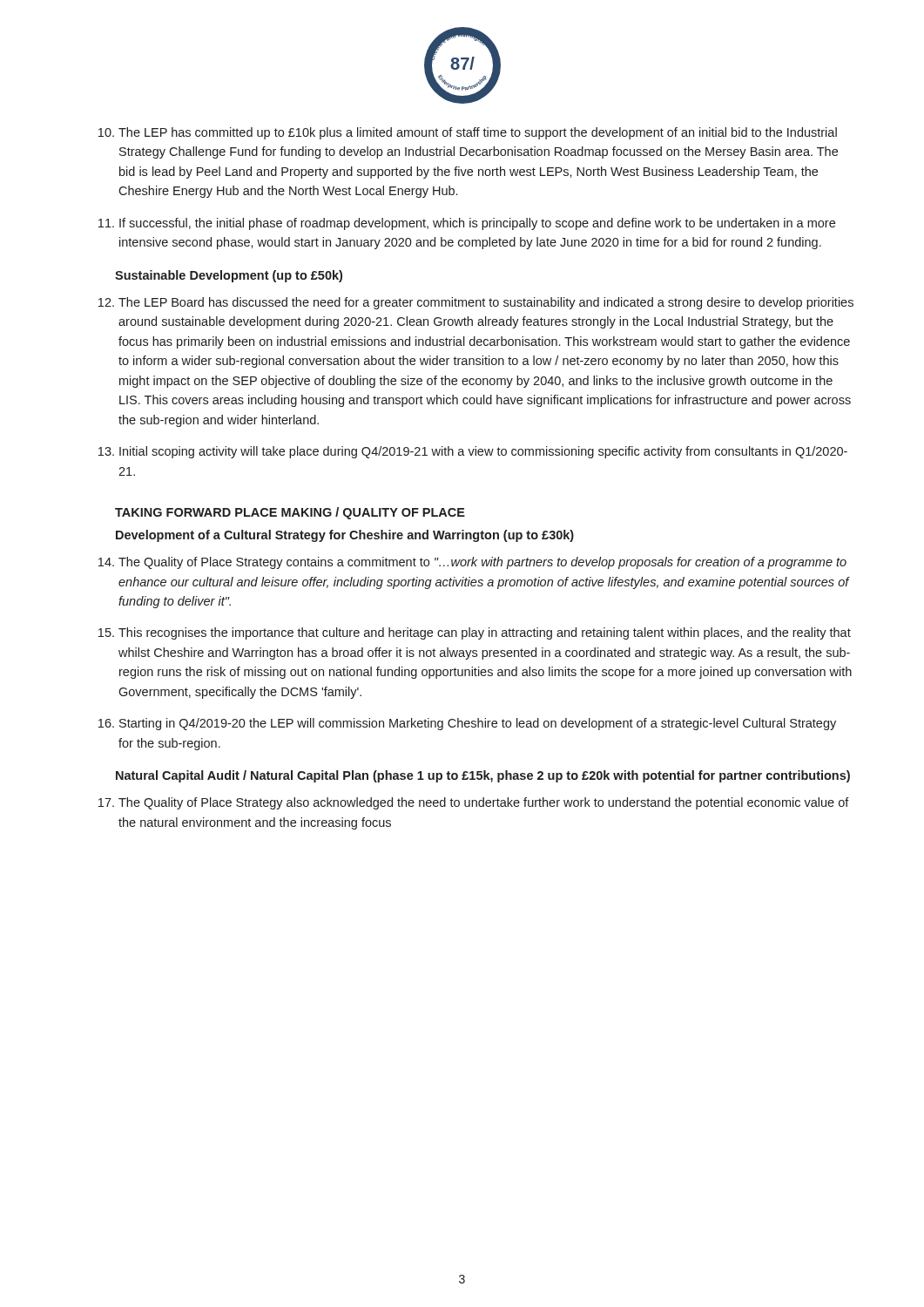
Task: Find the region starting "14. The Quality of Place"
Action: coord(462,582)
